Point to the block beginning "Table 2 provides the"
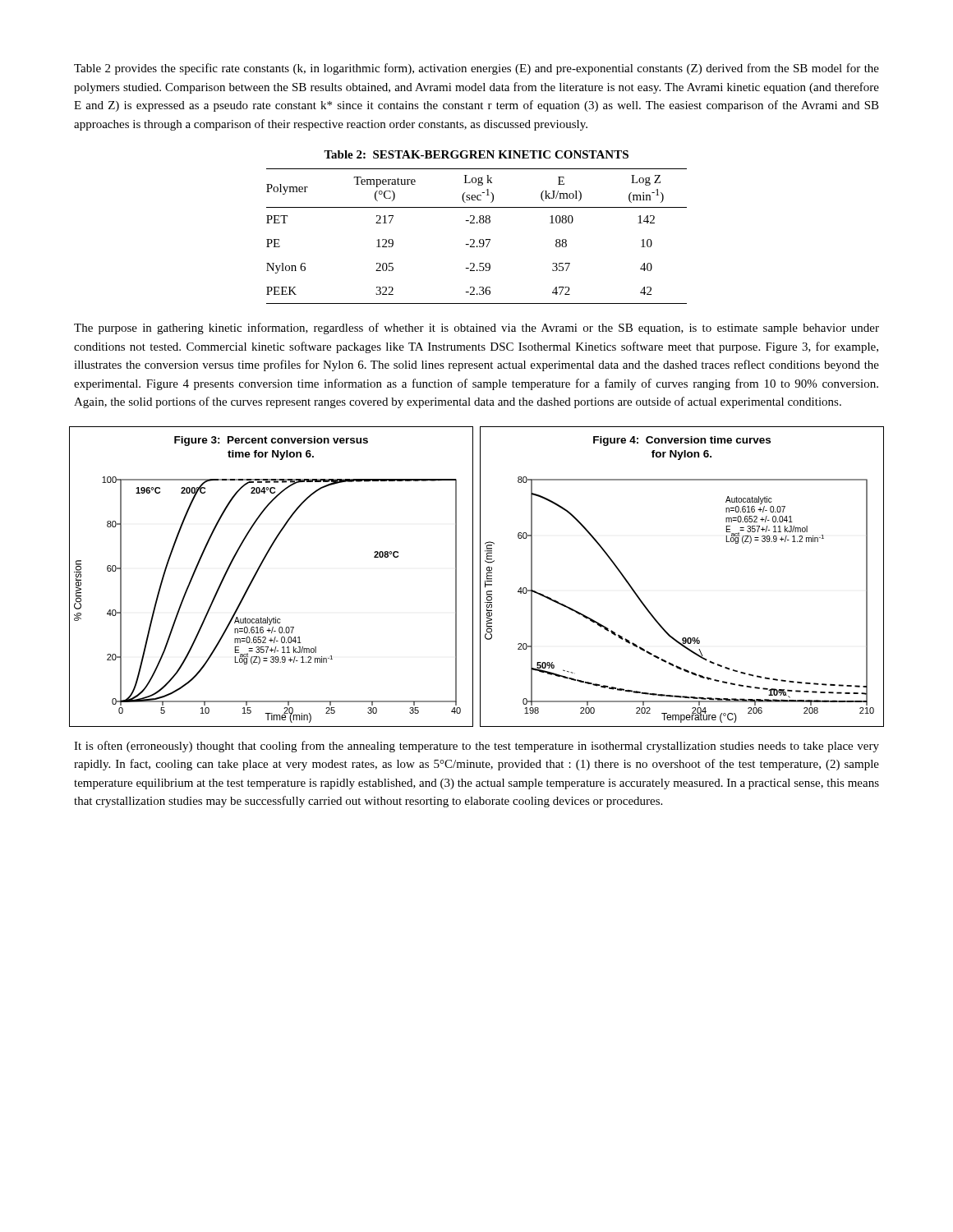This screenshot has height=1232, width=953. [476, 96]
